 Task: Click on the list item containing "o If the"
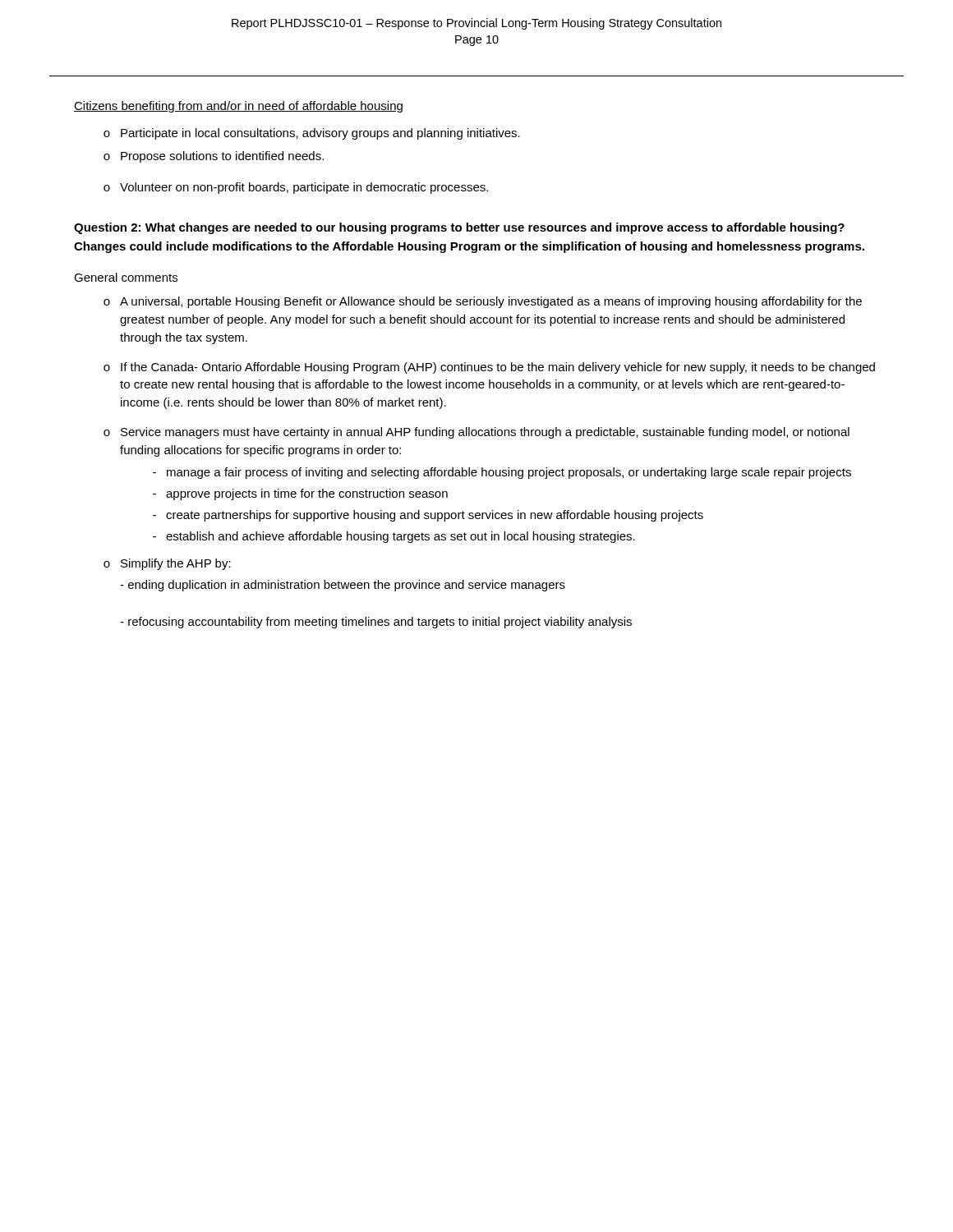click(x=486, y=384)
